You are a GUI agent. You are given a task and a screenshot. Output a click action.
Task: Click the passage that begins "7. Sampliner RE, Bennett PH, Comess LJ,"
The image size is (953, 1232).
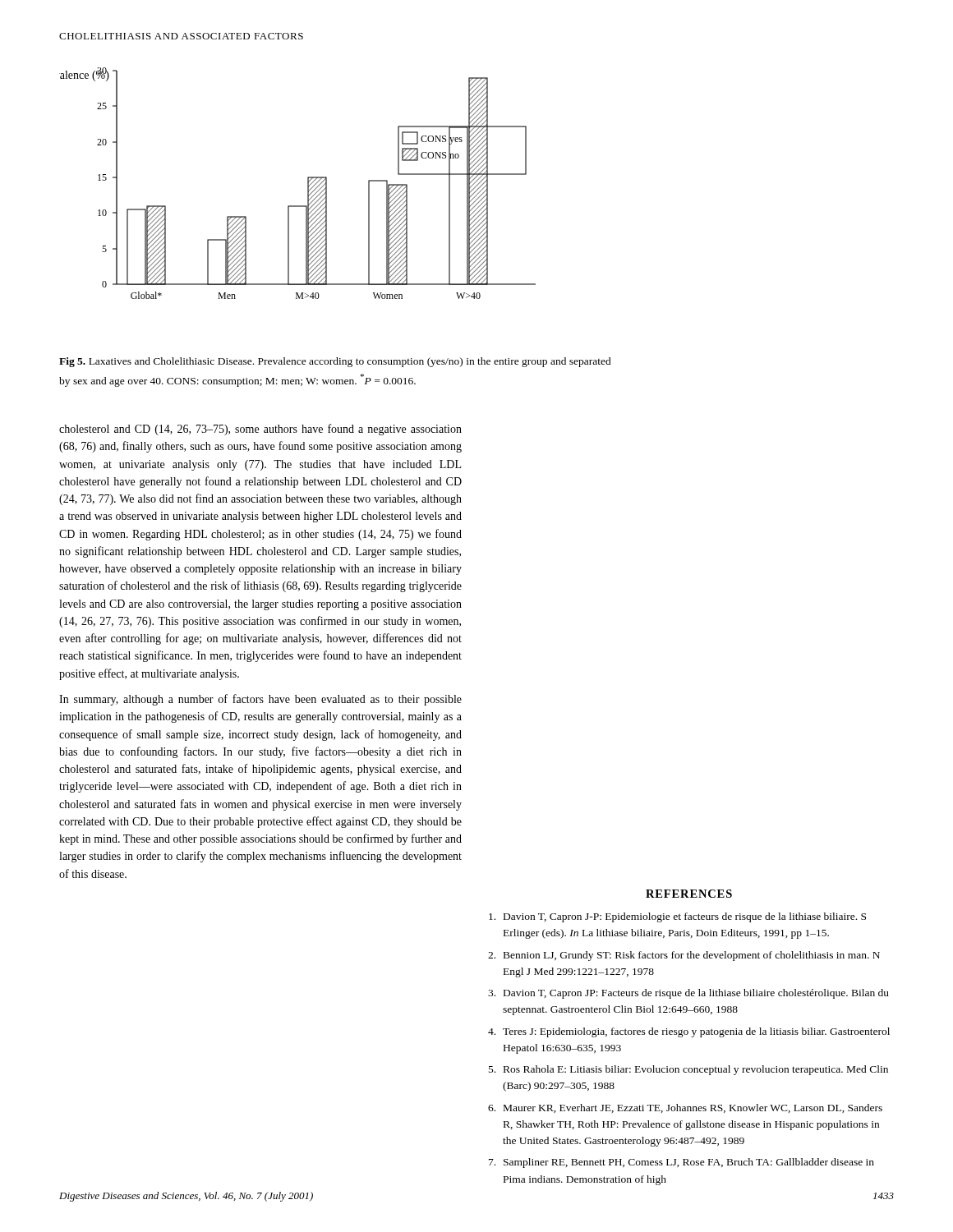(x=689, y=1171)
